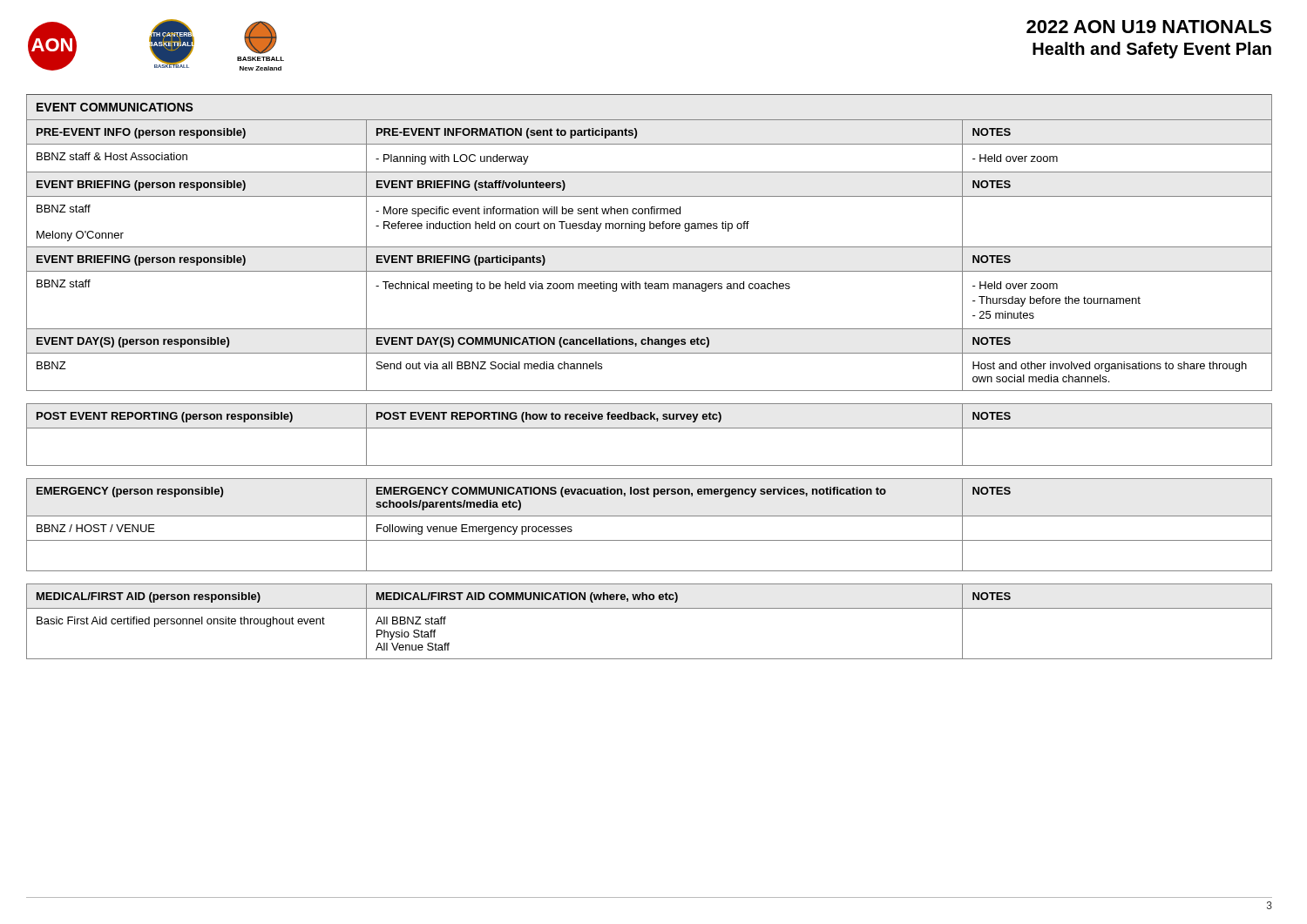Screen dimensions: 924x1307
Task: Find the table that mentions "BBNZ staff & Host"
Action: coord(649,243)
